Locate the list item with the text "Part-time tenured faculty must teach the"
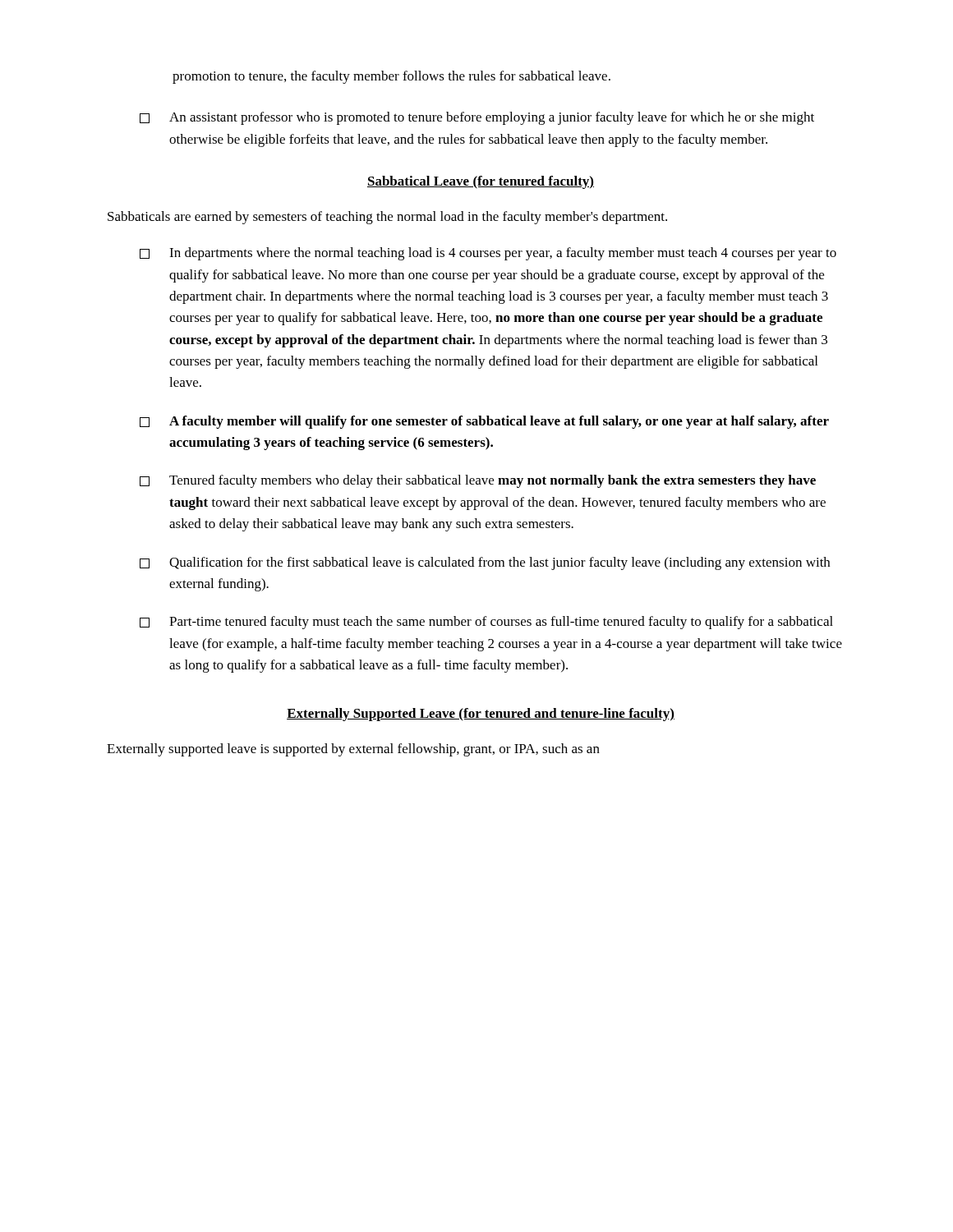953x1232 pixels. coord(497,644)
